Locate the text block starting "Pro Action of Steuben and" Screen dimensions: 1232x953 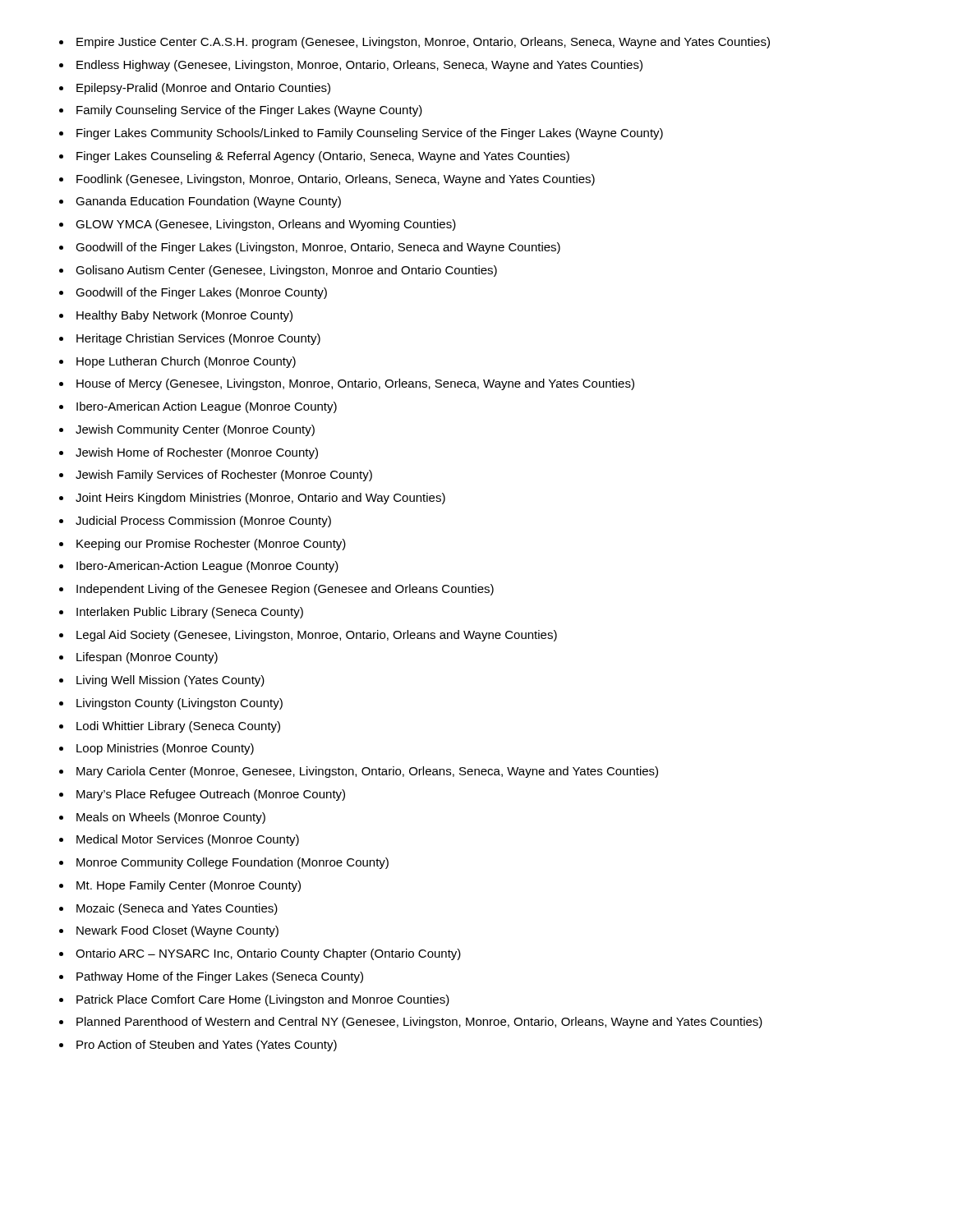[206, 1044]
